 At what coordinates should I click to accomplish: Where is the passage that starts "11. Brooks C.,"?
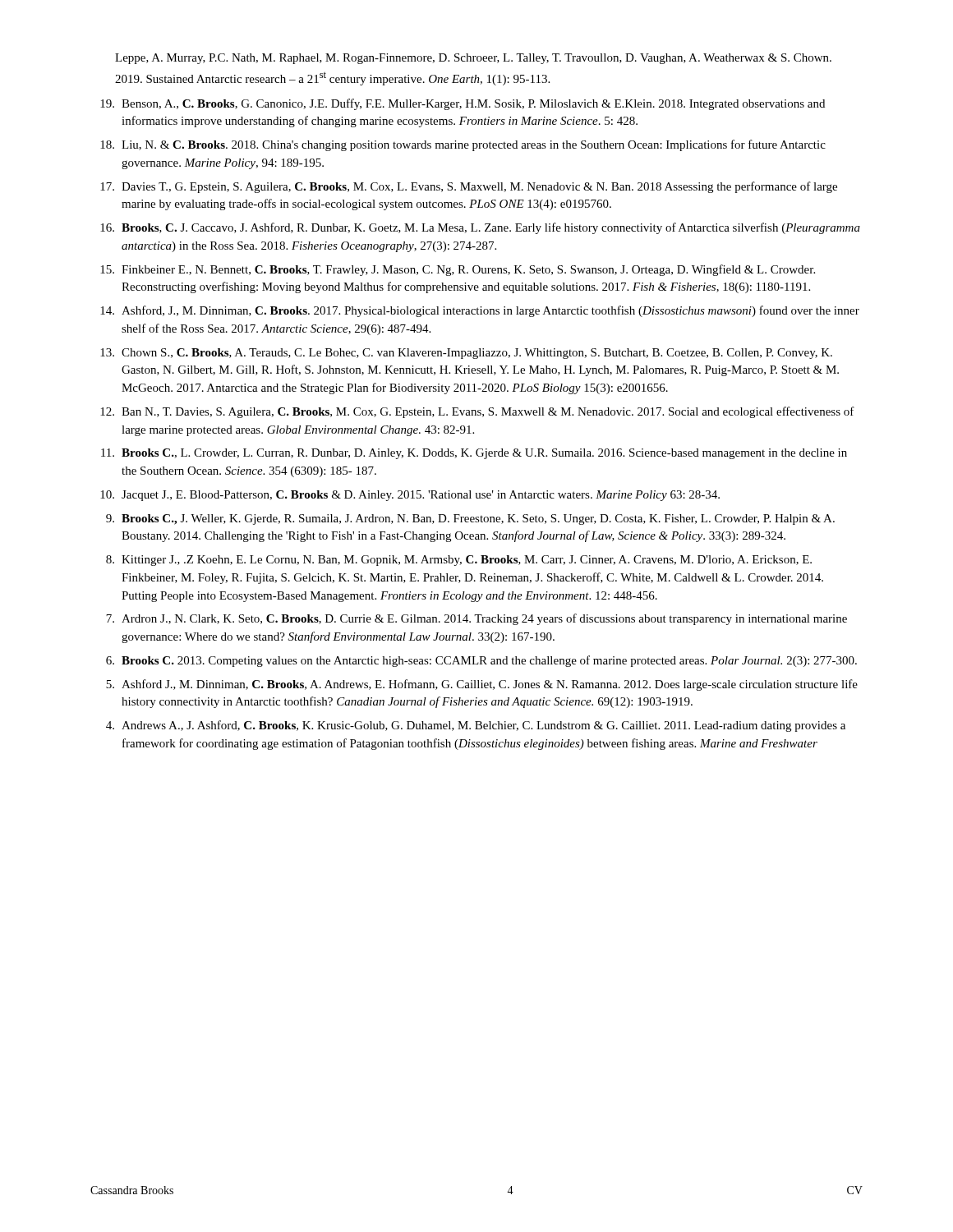(476, 462)
